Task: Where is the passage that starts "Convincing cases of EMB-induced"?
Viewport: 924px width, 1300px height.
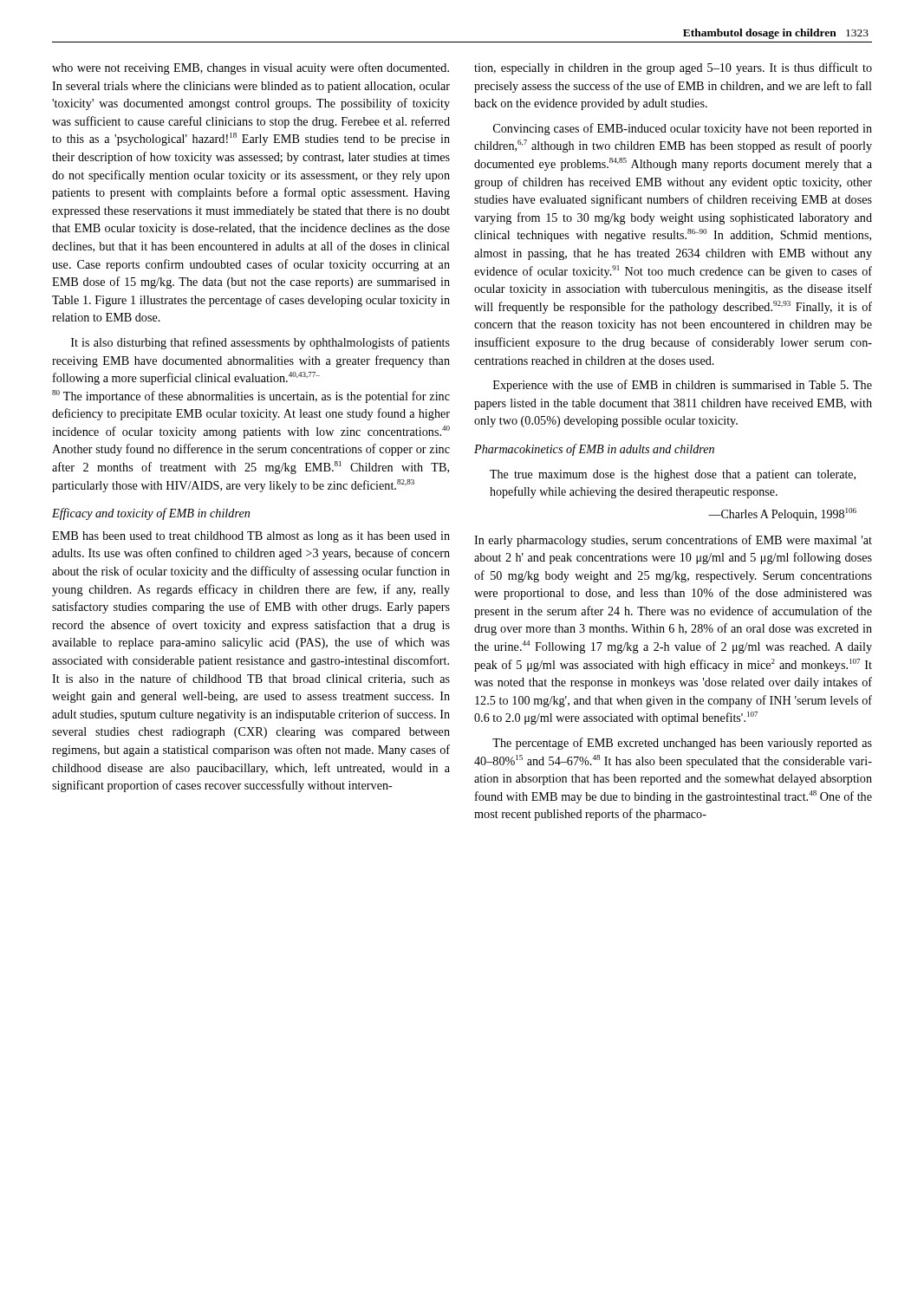Action: pos(673,244)
